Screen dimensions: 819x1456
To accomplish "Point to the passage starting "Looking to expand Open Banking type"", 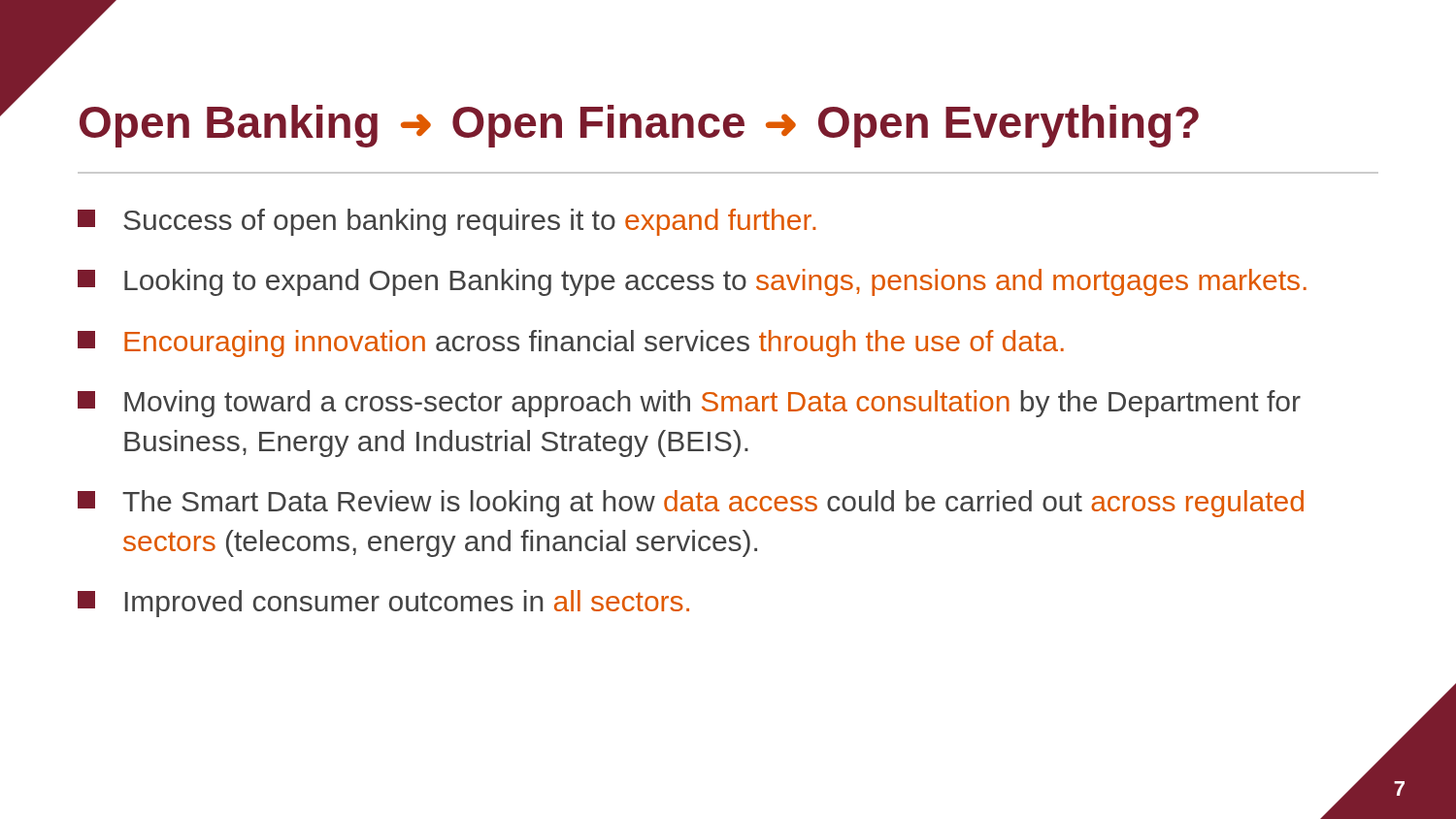I will [693, 281].
